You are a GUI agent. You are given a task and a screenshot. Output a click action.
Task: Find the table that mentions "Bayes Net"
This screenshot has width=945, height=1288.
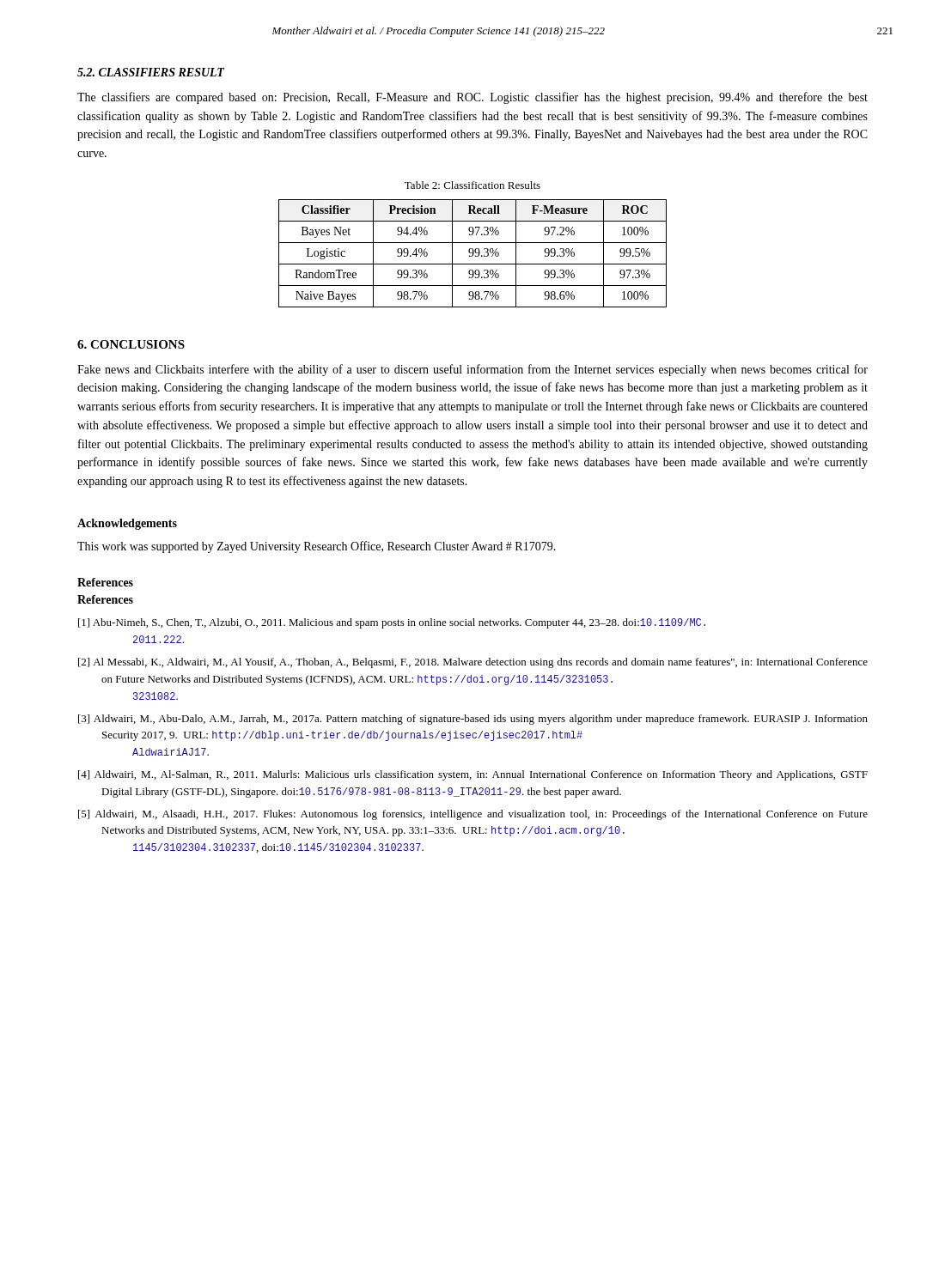tap(472, 253)
